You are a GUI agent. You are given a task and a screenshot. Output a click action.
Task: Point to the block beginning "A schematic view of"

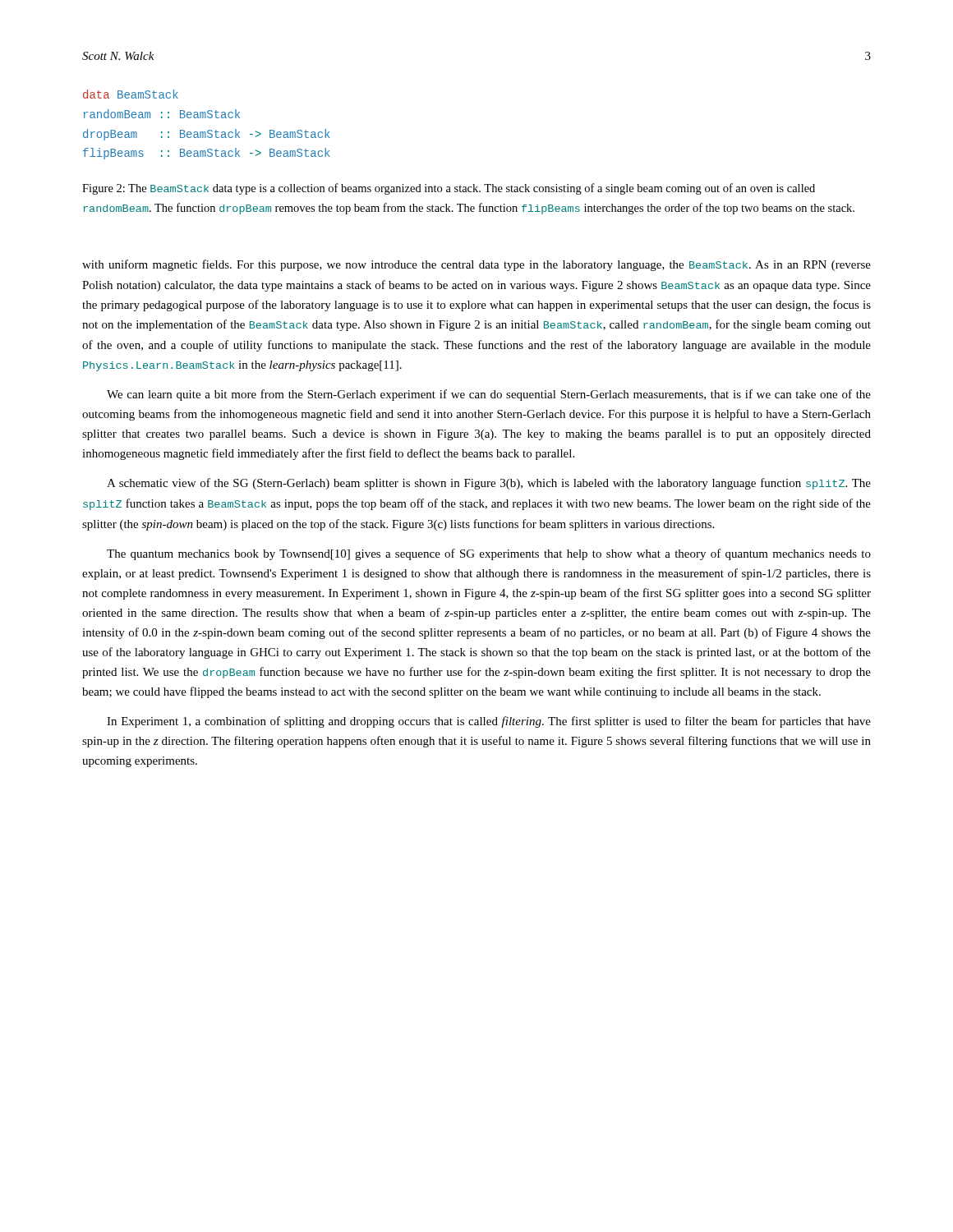click(x=476, y=503)
